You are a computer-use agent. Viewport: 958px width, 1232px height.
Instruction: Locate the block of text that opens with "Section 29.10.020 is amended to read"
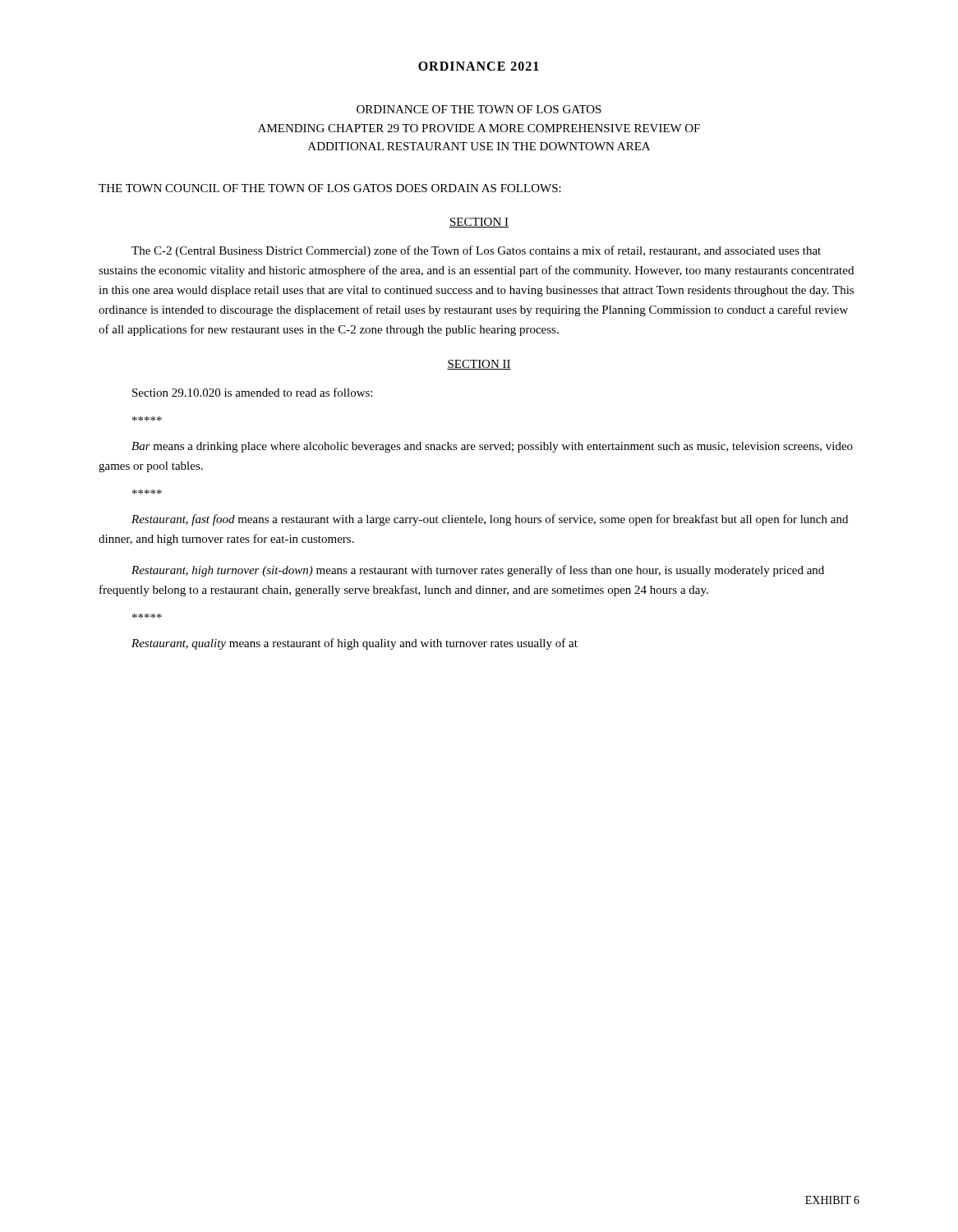[252, 393]
